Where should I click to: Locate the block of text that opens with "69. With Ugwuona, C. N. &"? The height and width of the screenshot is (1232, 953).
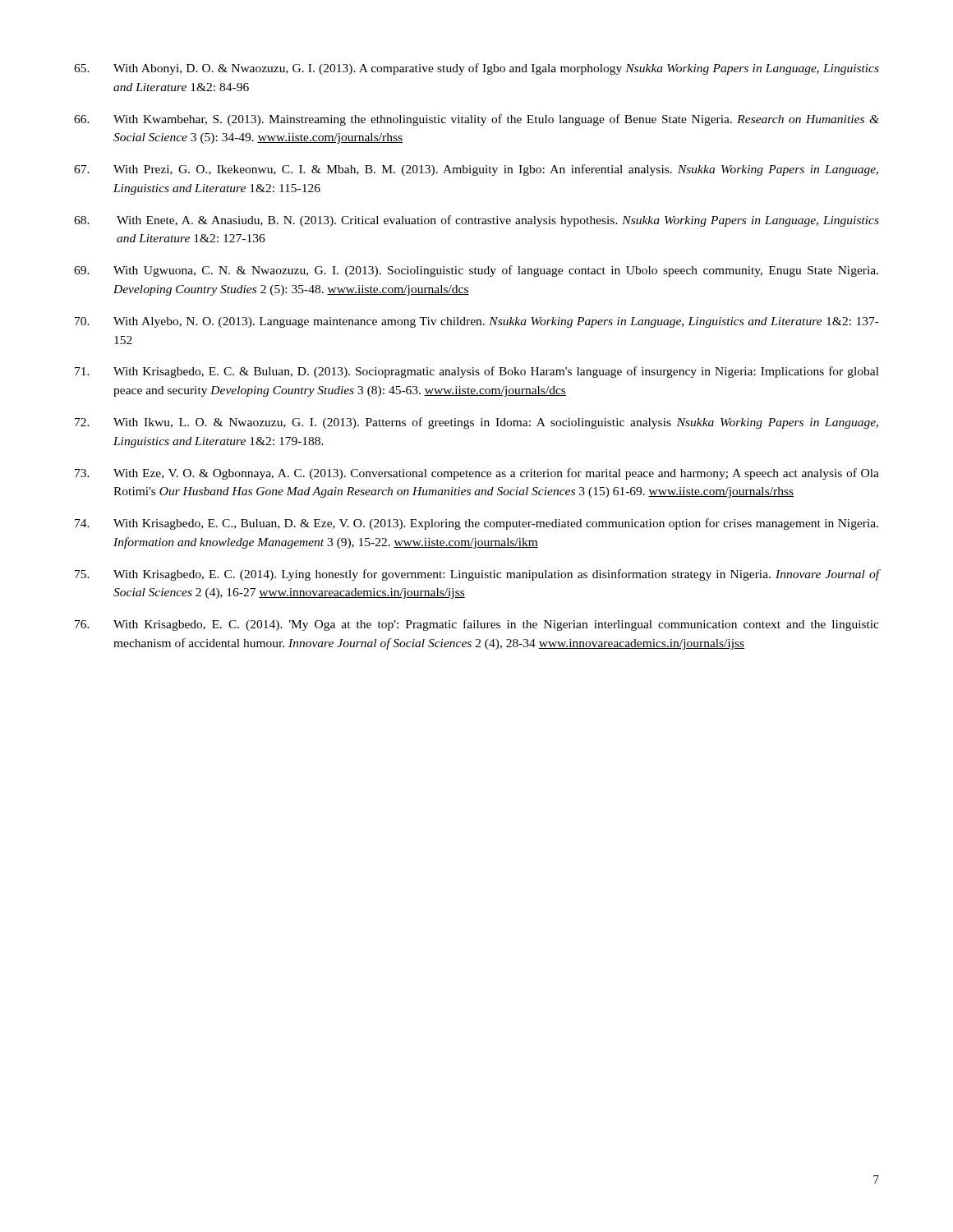pyautogui.click(x=476, y=280)
